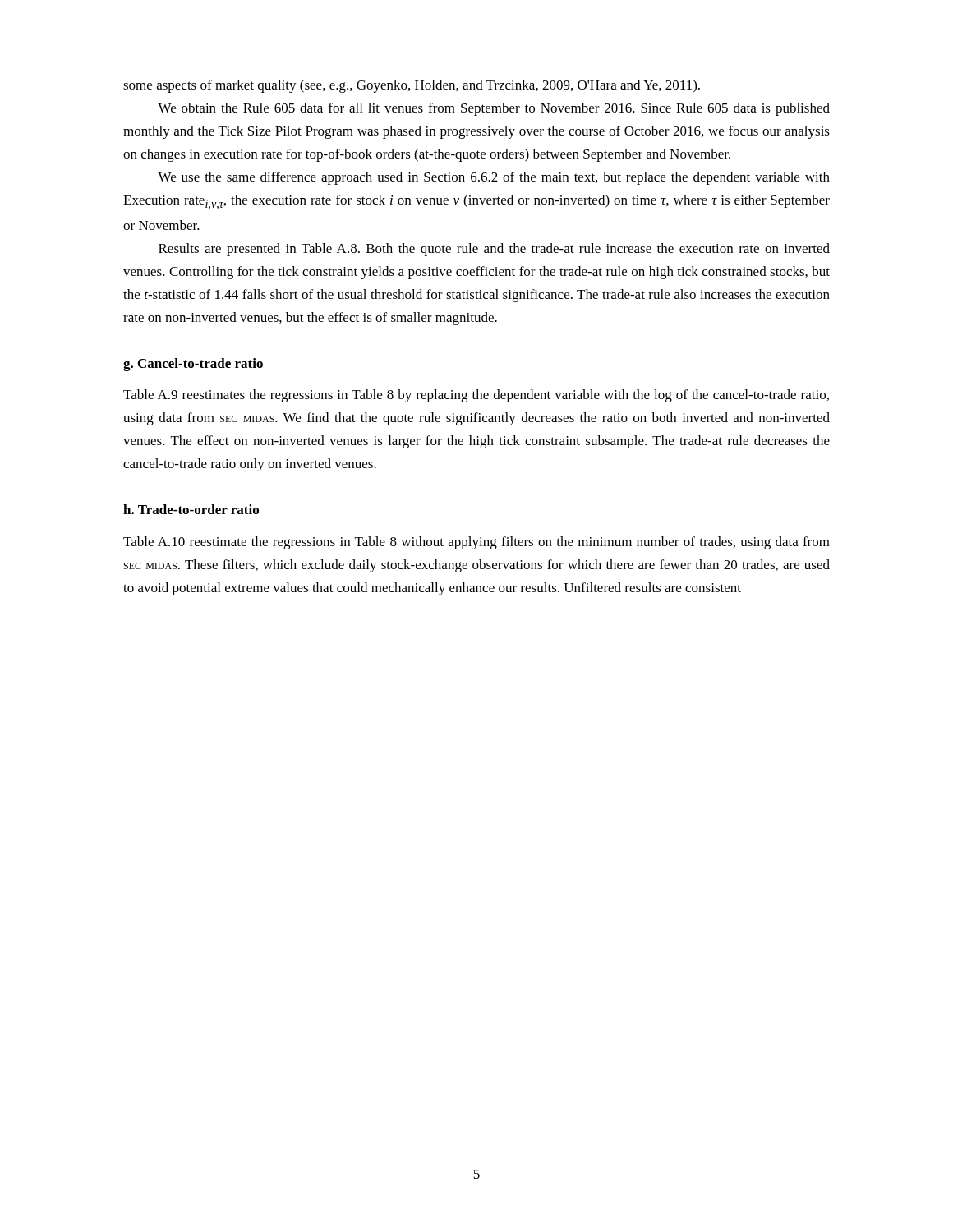The height and width of the screenshot is (1232, 953).
Task: Find the text block starting "g. Cancel-to-trade ratio"
Action: click(193, 365)
